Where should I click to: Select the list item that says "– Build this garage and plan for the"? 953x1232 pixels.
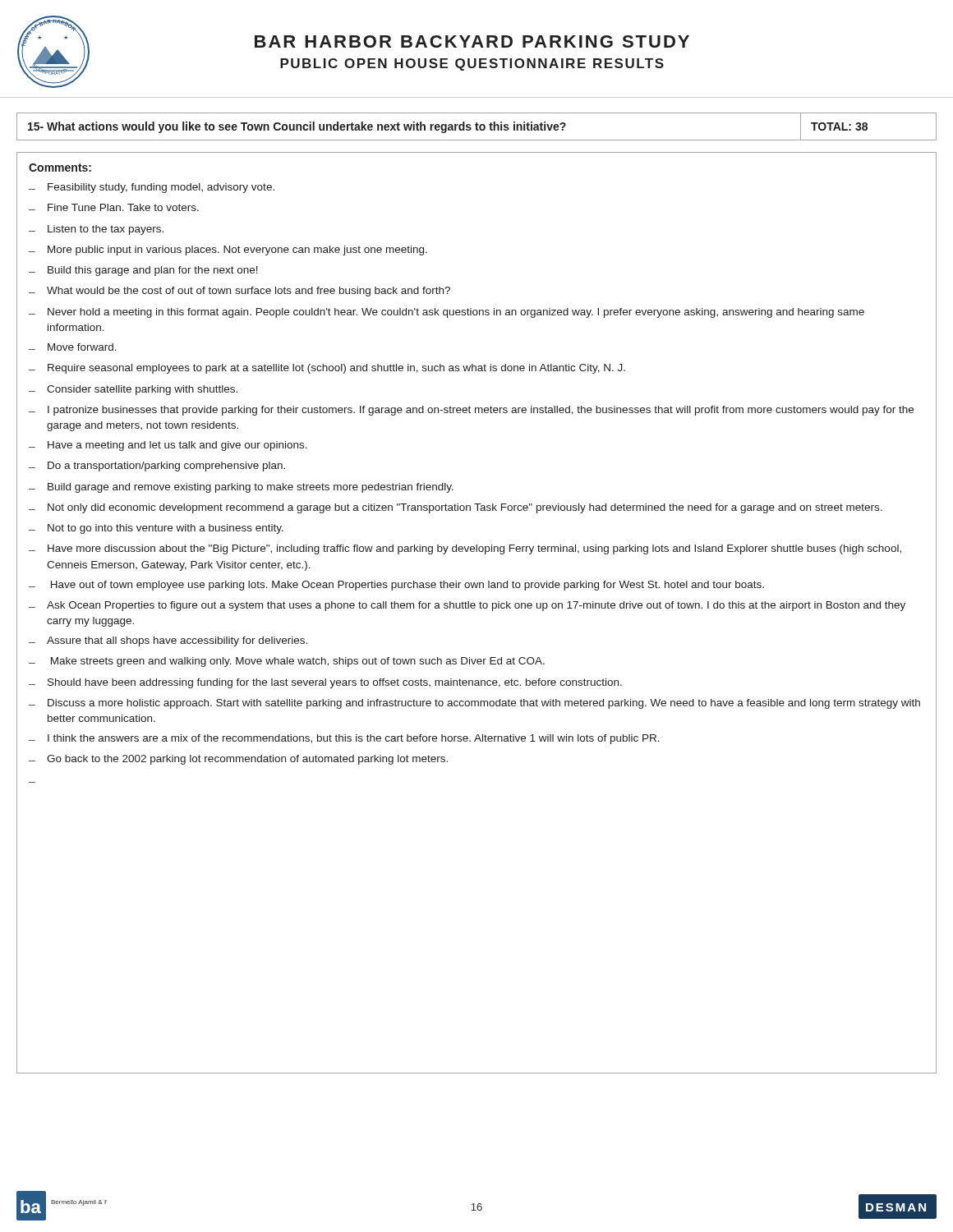coord(143,271)
